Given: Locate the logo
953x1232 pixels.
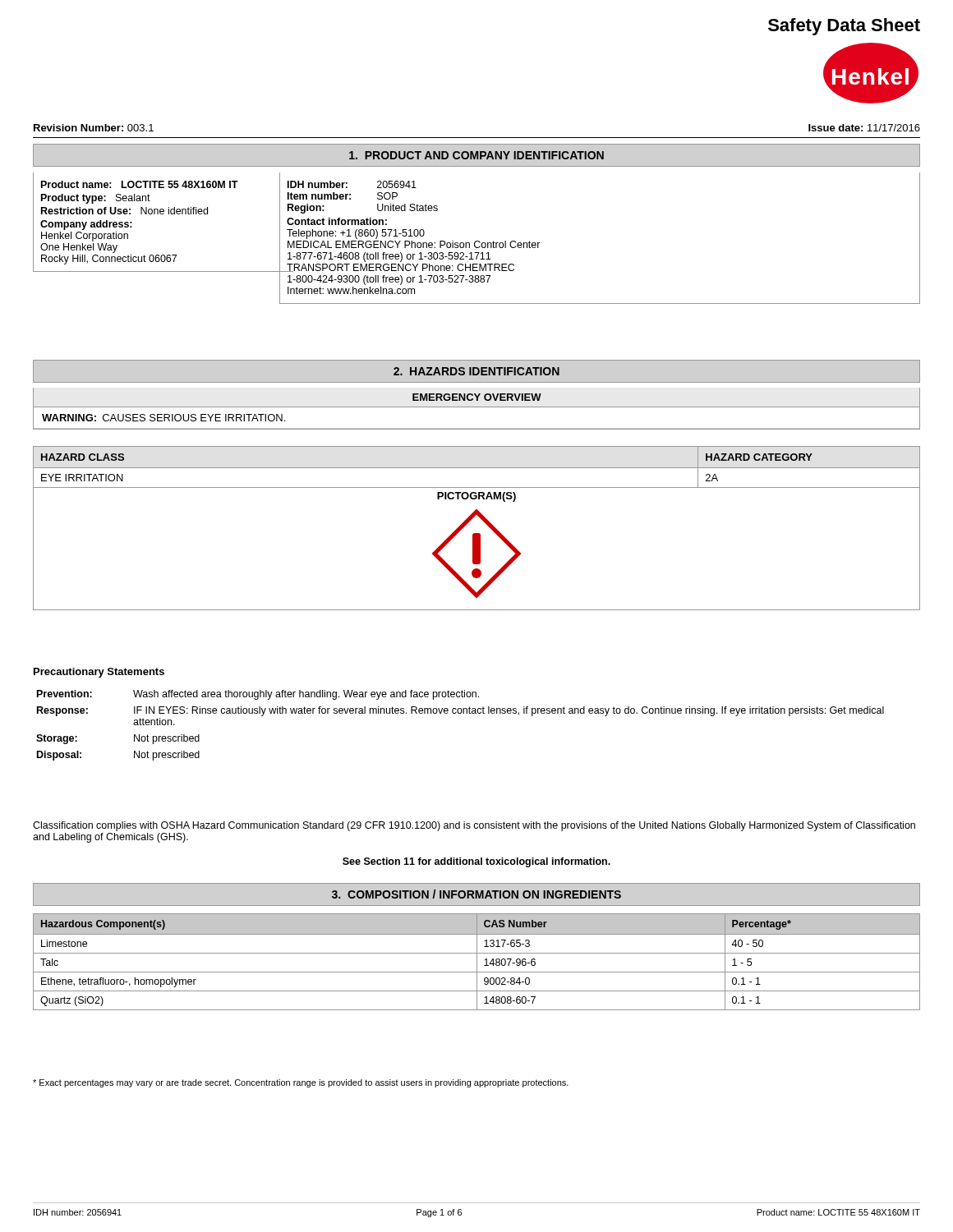Looking at the screenshot, I should coord(871,74).
